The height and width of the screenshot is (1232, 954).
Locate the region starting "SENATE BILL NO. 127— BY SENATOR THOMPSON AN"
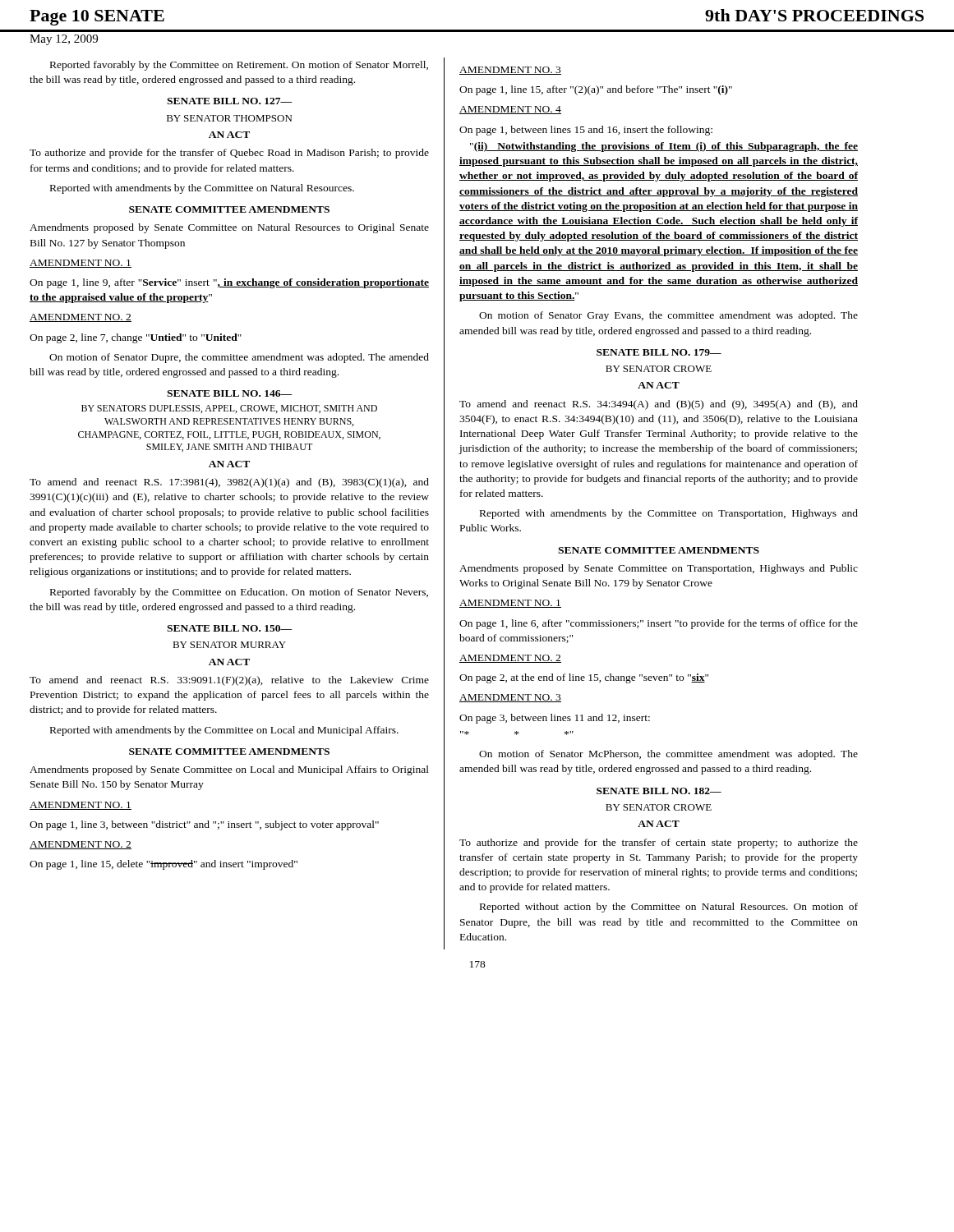(x=229, y=118)
